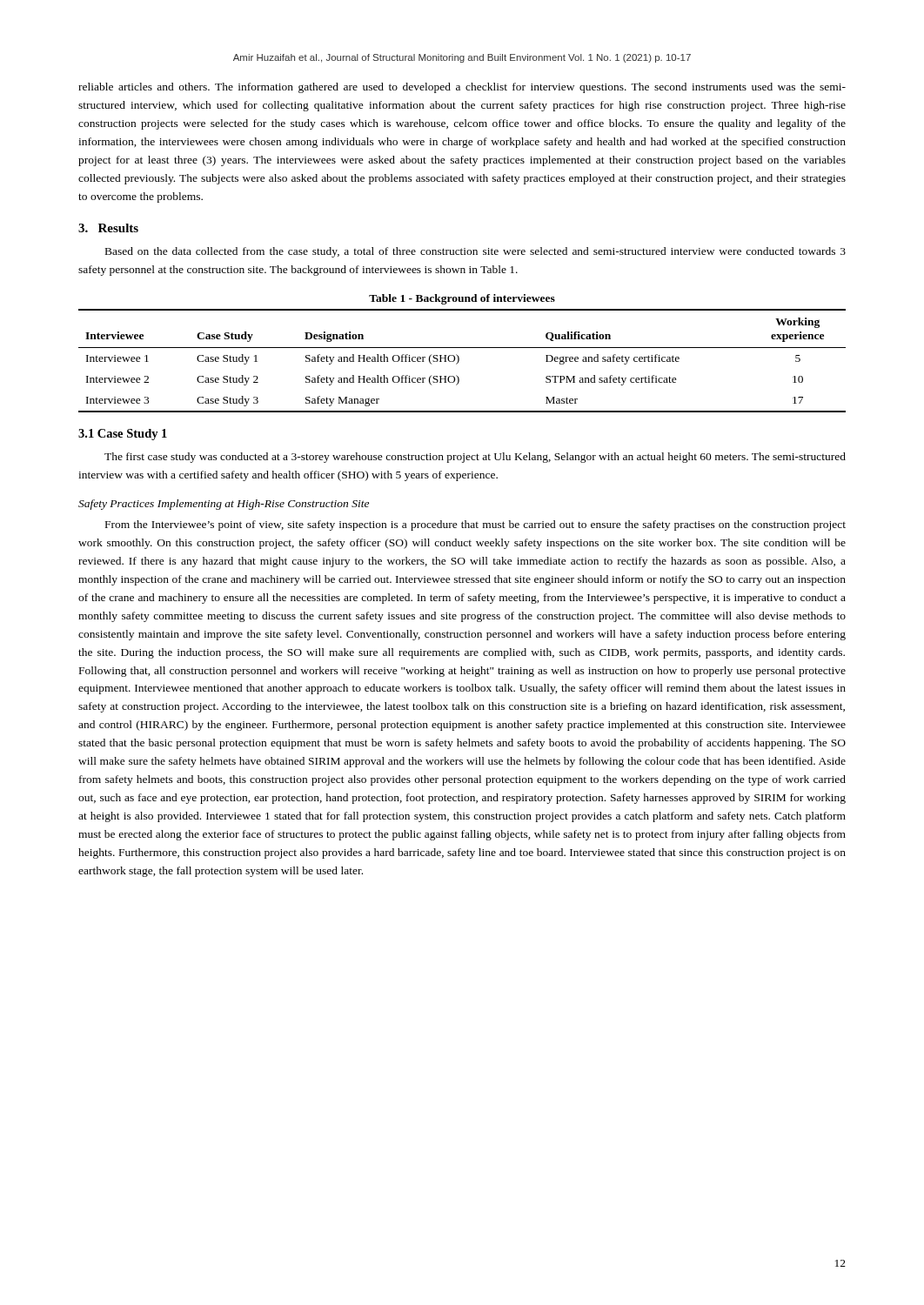
Task: Locate the text block with the text "The first case study was conducted at a"
Action: 462,466
